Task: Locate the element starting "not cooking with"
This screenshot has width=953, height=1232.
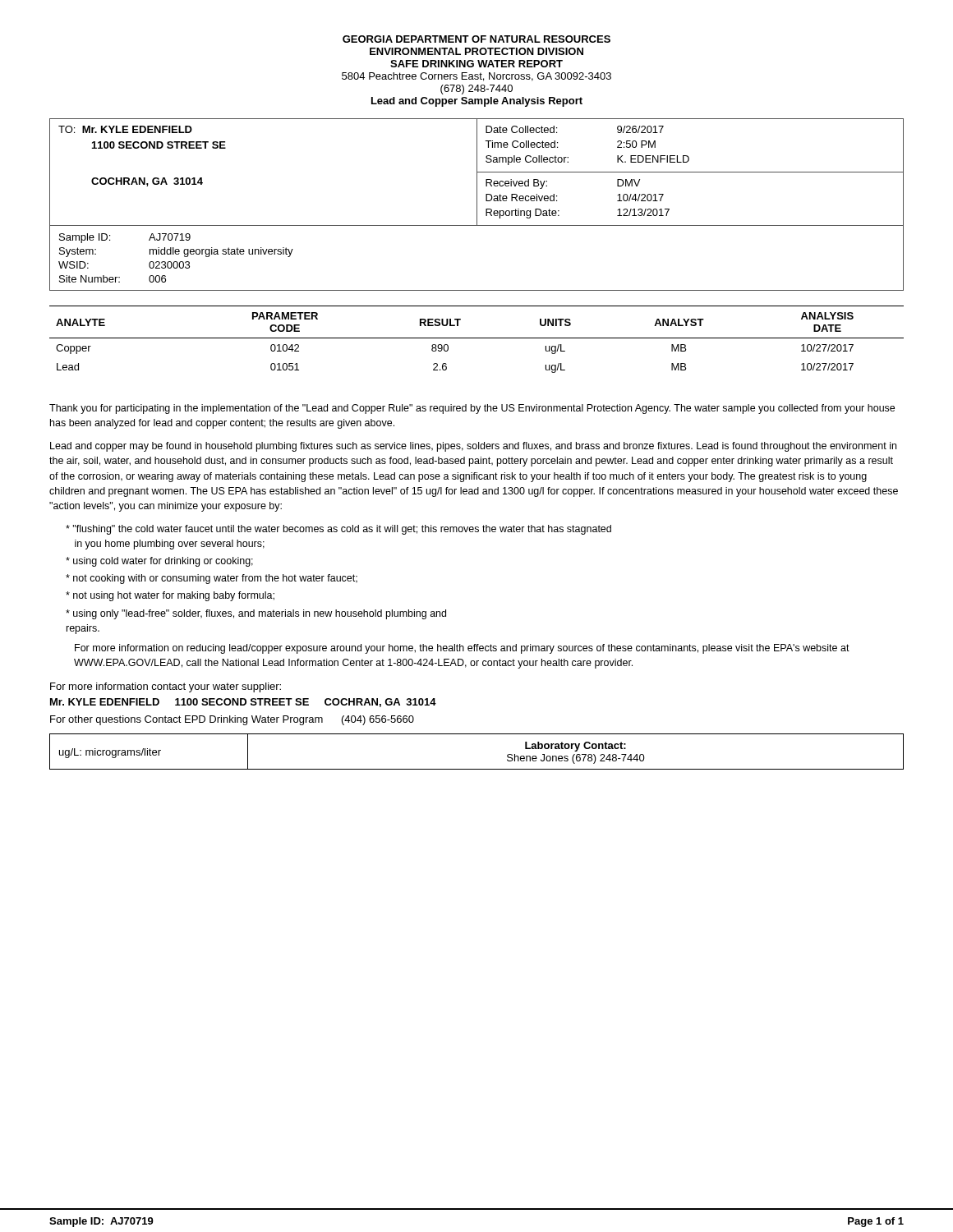Action: [x=212, y=578]
